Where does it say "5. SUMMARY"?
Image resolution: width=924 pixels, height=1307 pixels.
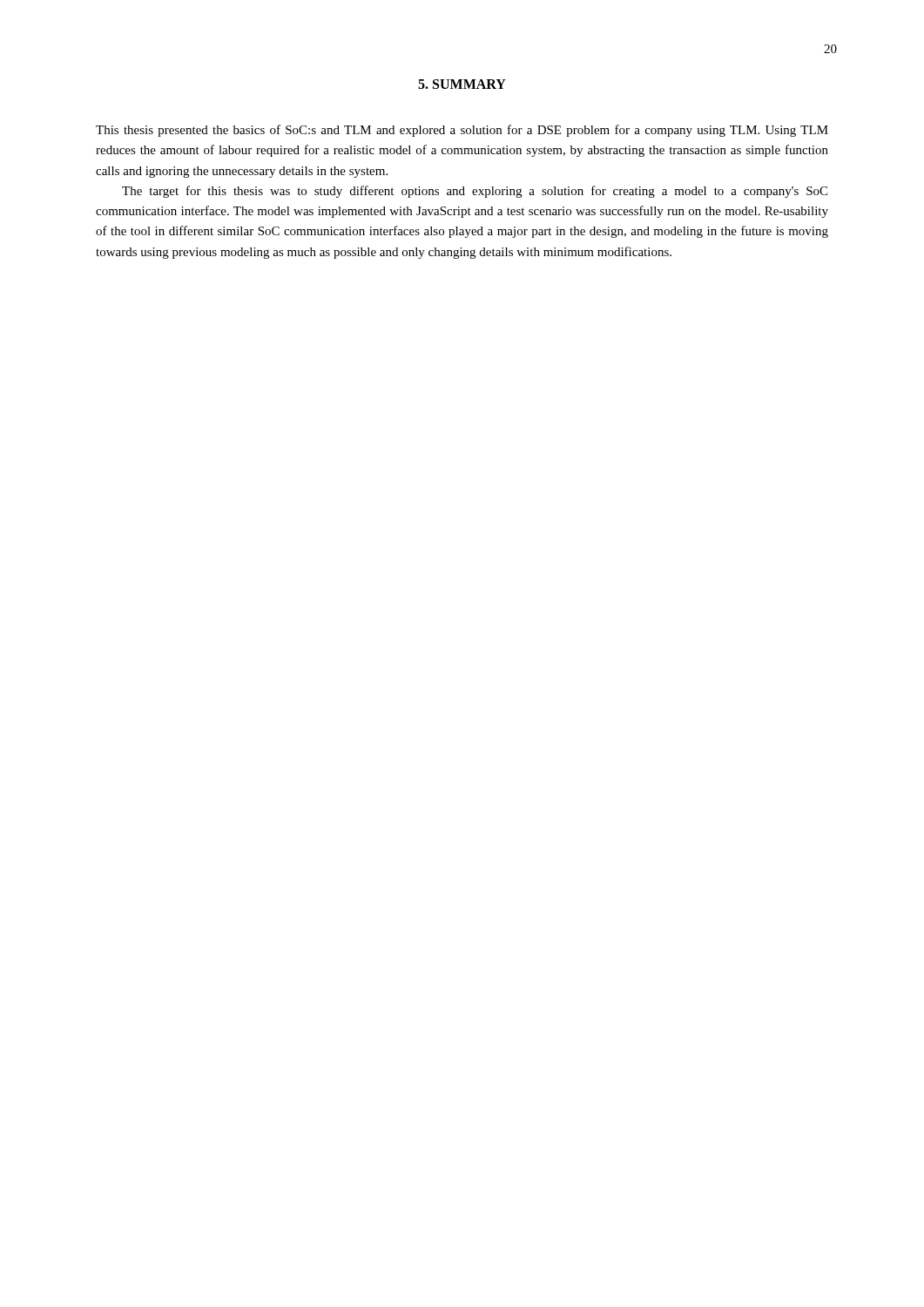(462, 84)
